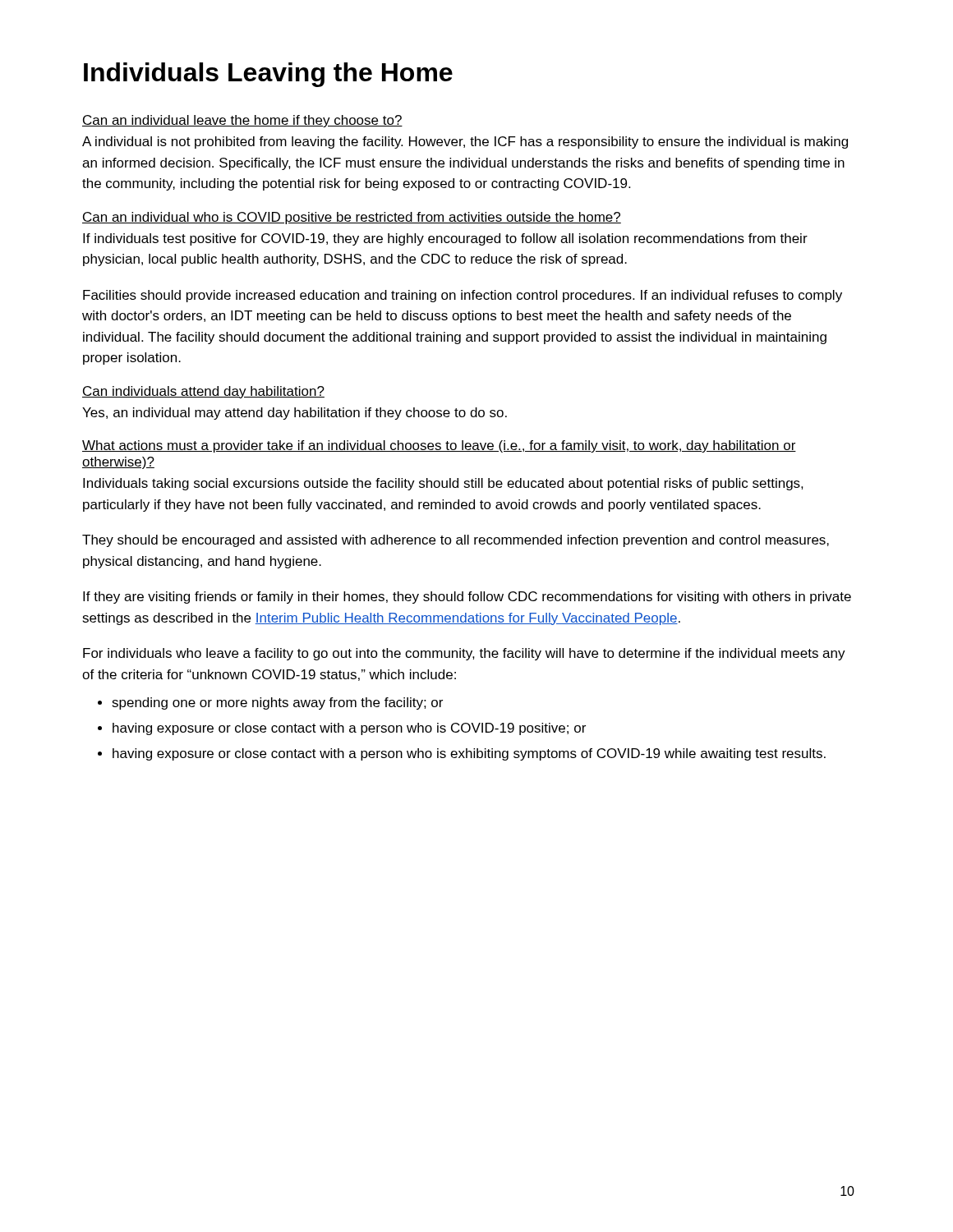Viewport: 953px width, 1232px height.
Task: Find the title
Action: pos(268,72)
